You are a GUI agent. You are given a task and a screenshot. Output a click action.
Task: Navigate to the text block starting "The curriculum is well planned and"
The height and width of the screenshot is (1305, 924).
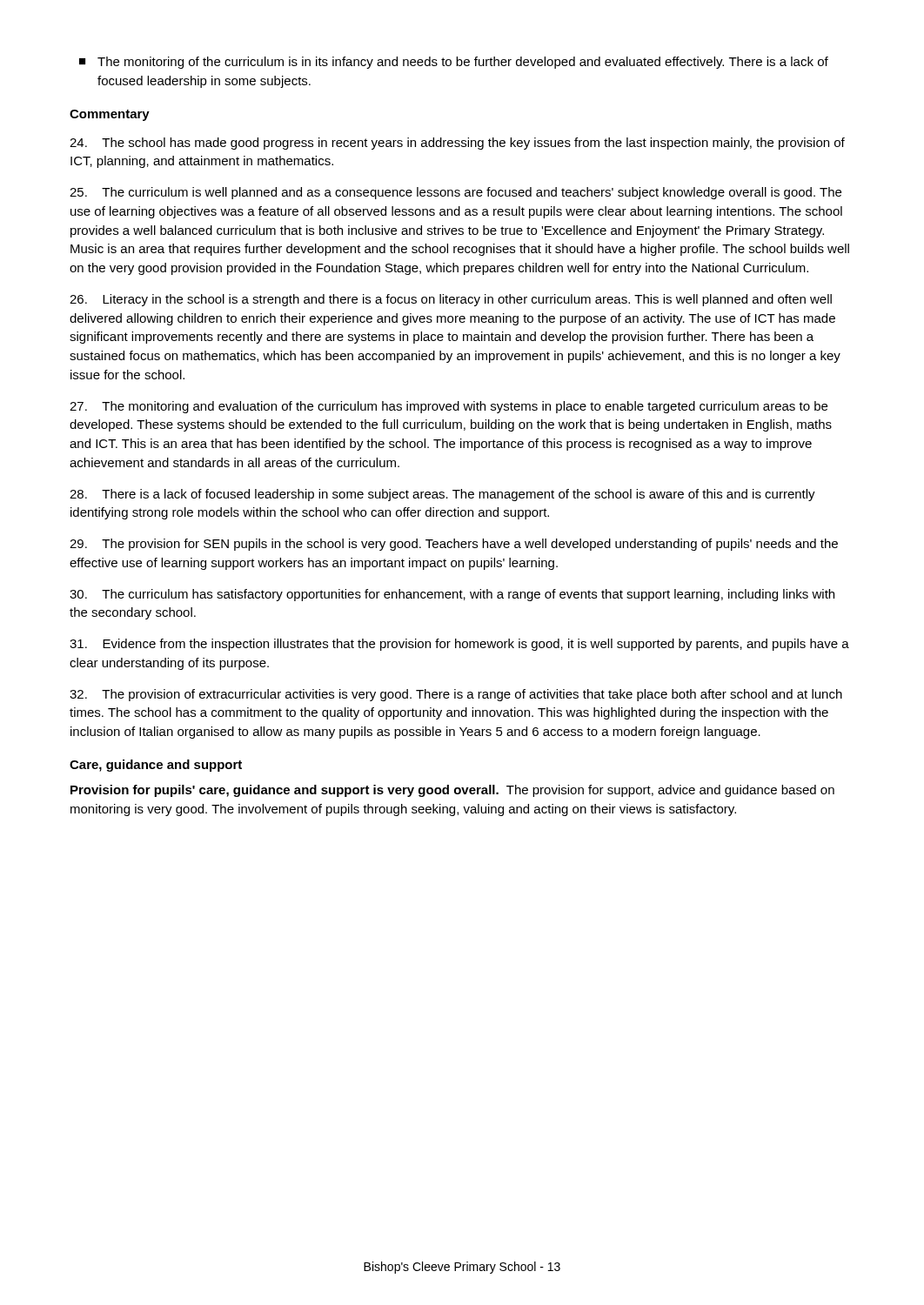pyautogui.click(x=460, y=230)
